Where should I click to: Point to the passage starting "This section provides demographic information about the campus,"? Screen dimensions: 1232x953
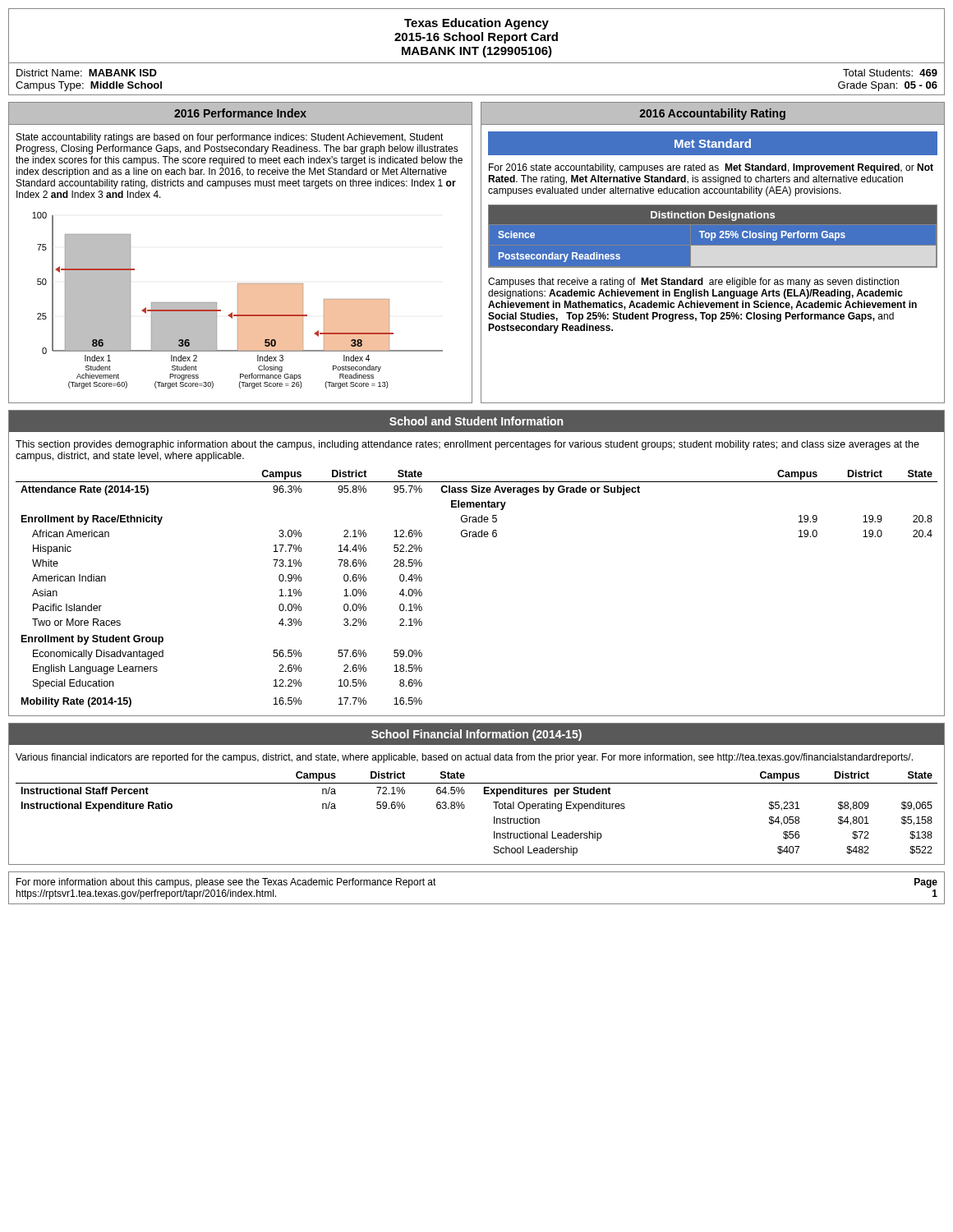(x=467, y=450)
